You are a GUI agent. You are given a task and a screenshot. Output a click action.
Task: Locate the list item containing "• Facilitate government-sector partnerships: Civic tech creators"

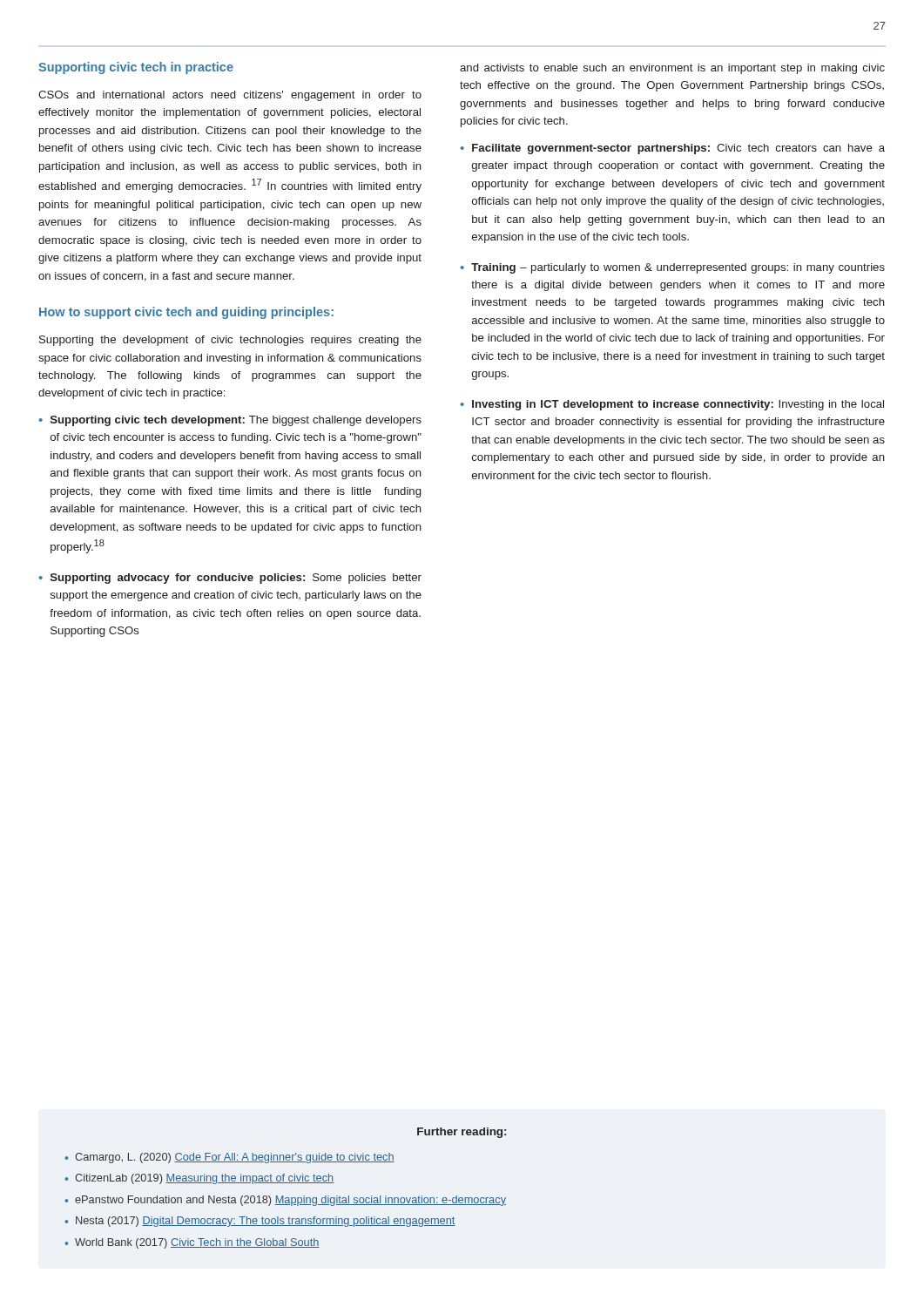click(x=672, y=193)
